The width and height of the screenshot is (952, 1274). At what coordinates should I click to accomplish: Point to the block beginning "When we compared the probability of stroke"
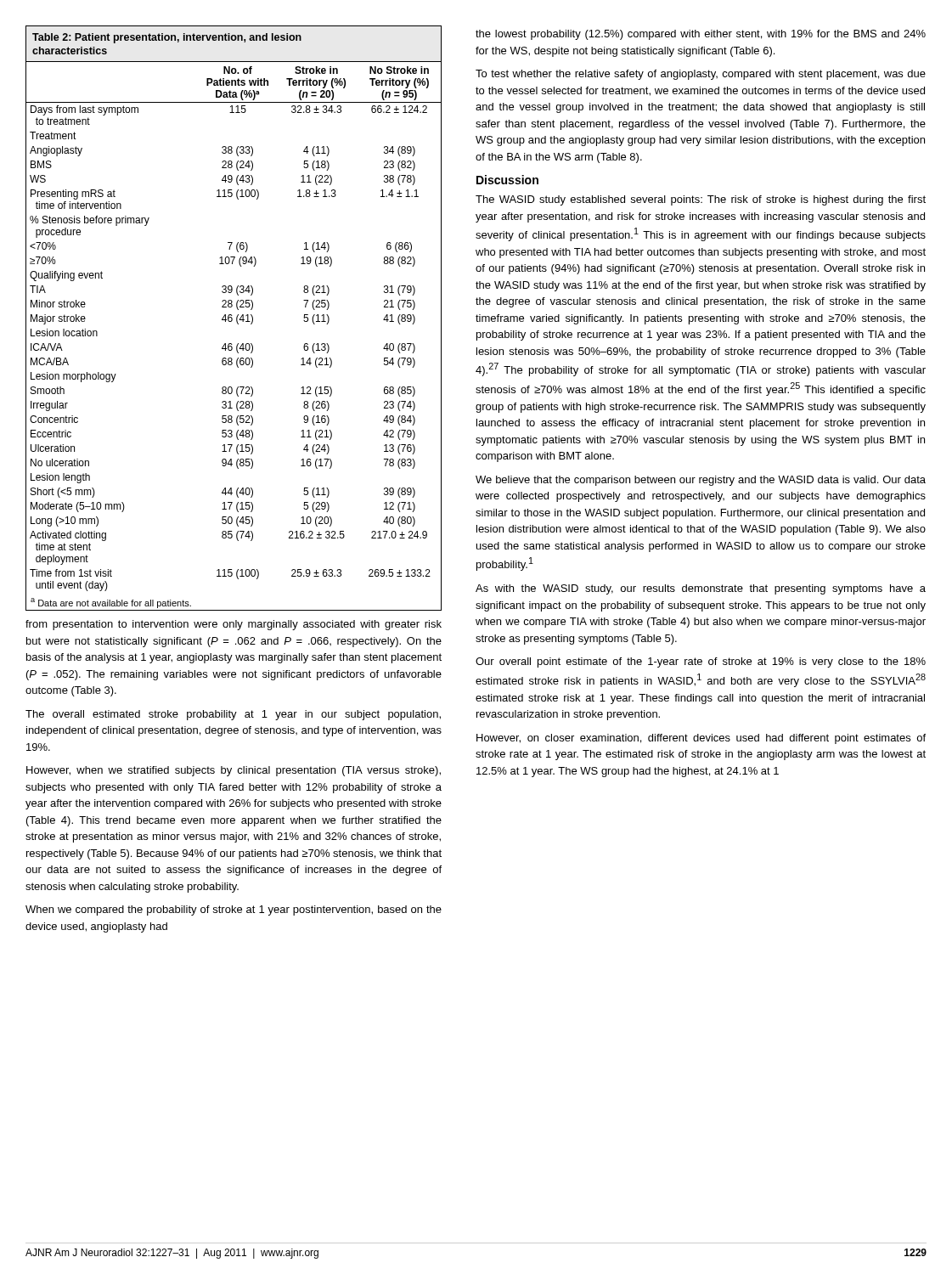coord(234,918)
